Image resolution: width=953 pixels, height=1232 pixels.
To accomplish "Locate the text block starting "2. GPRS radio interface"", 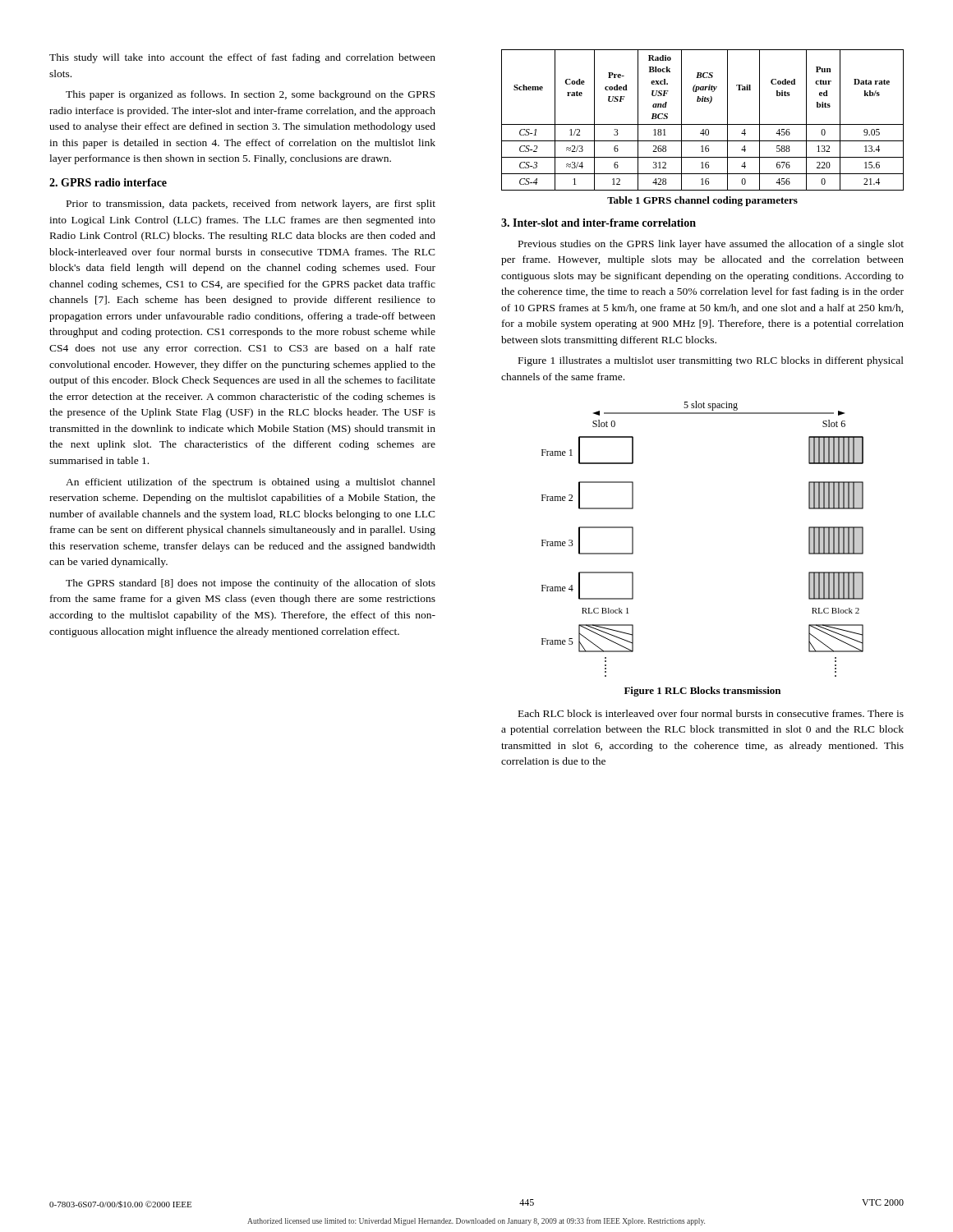I will click(x=108, y=183).
